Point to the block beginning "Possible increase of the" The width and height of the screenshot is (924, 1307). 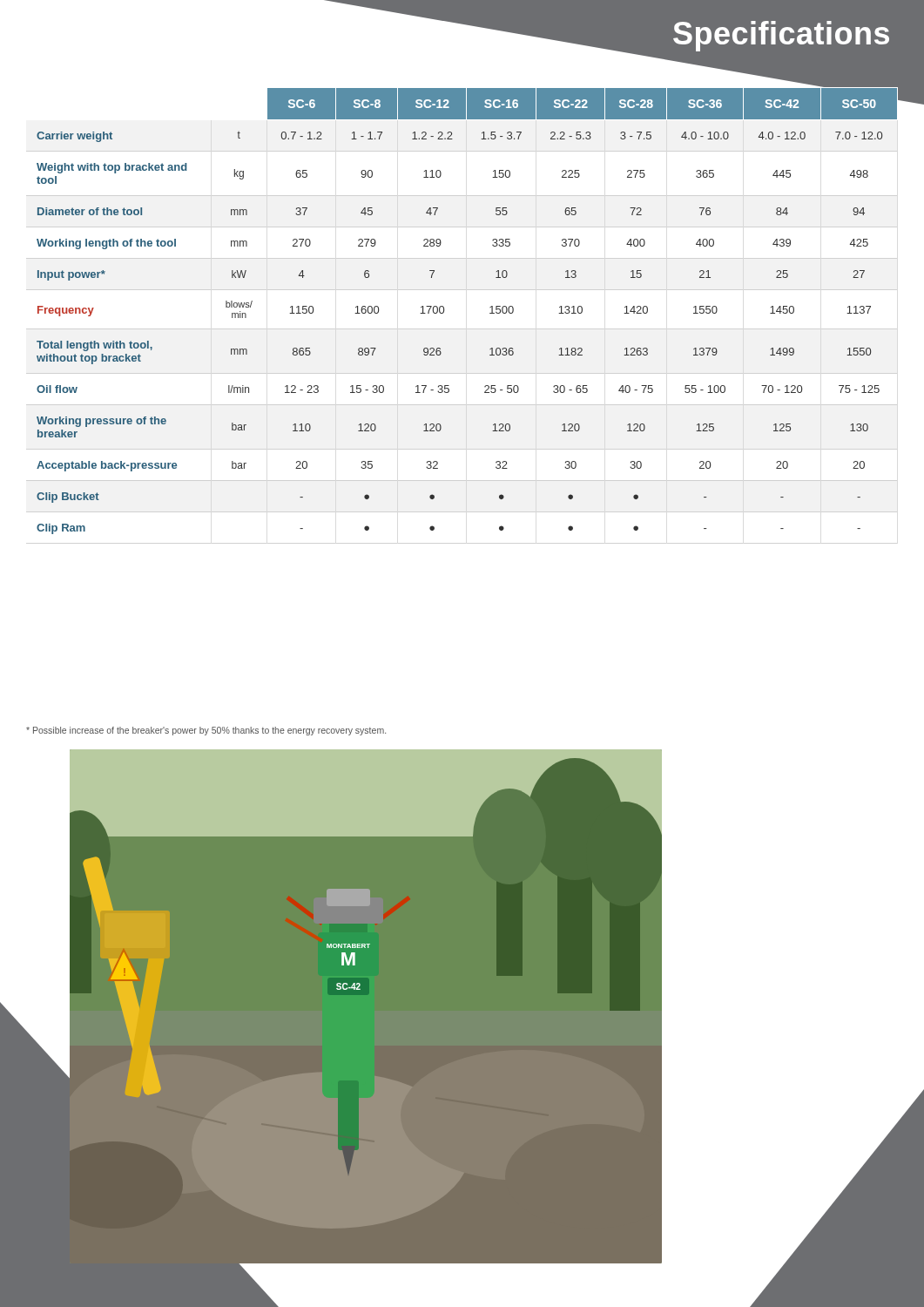tap(206, 730)
